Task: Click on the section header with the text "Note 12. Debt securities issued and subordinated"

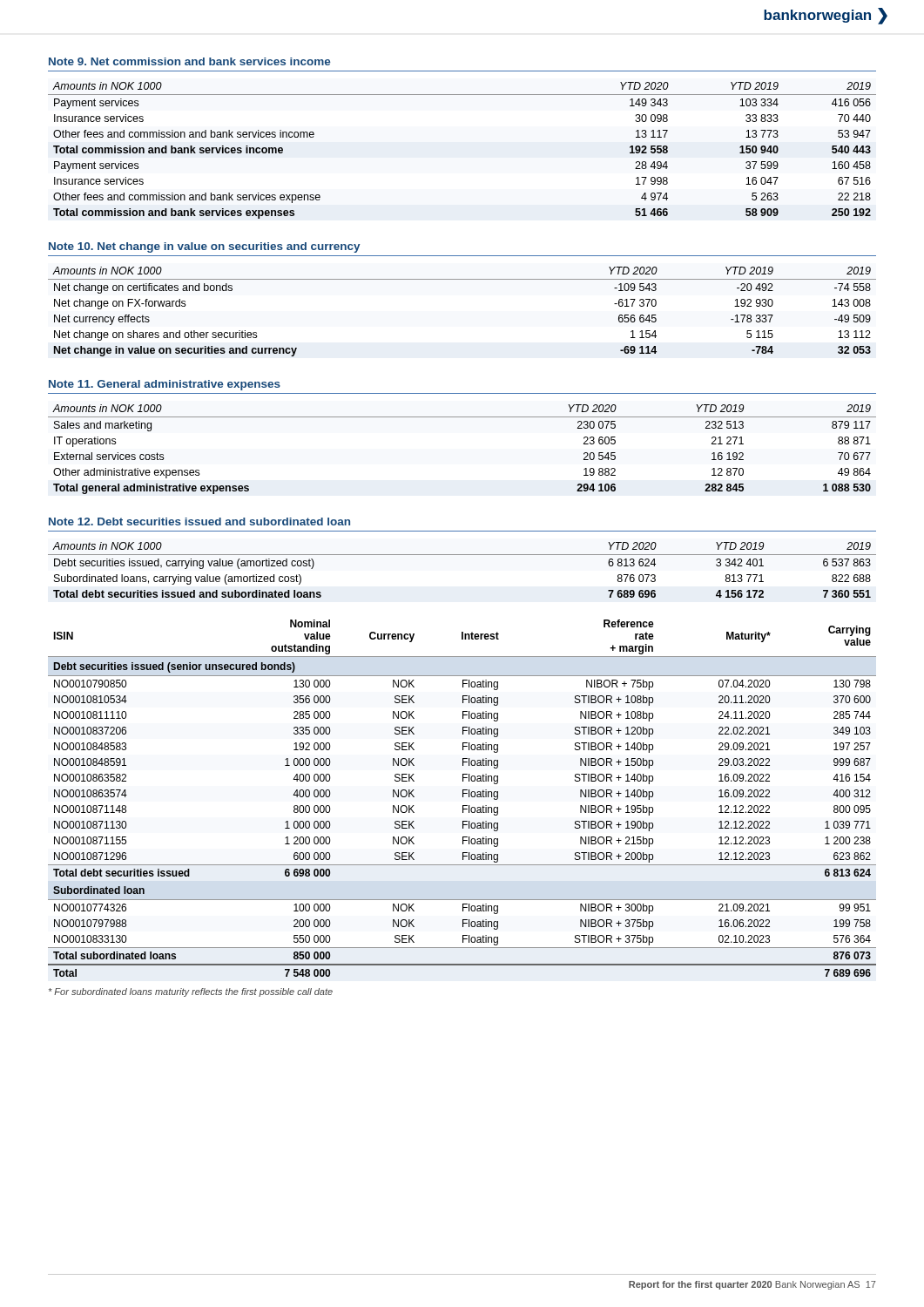Action: (x=199, y=521)
